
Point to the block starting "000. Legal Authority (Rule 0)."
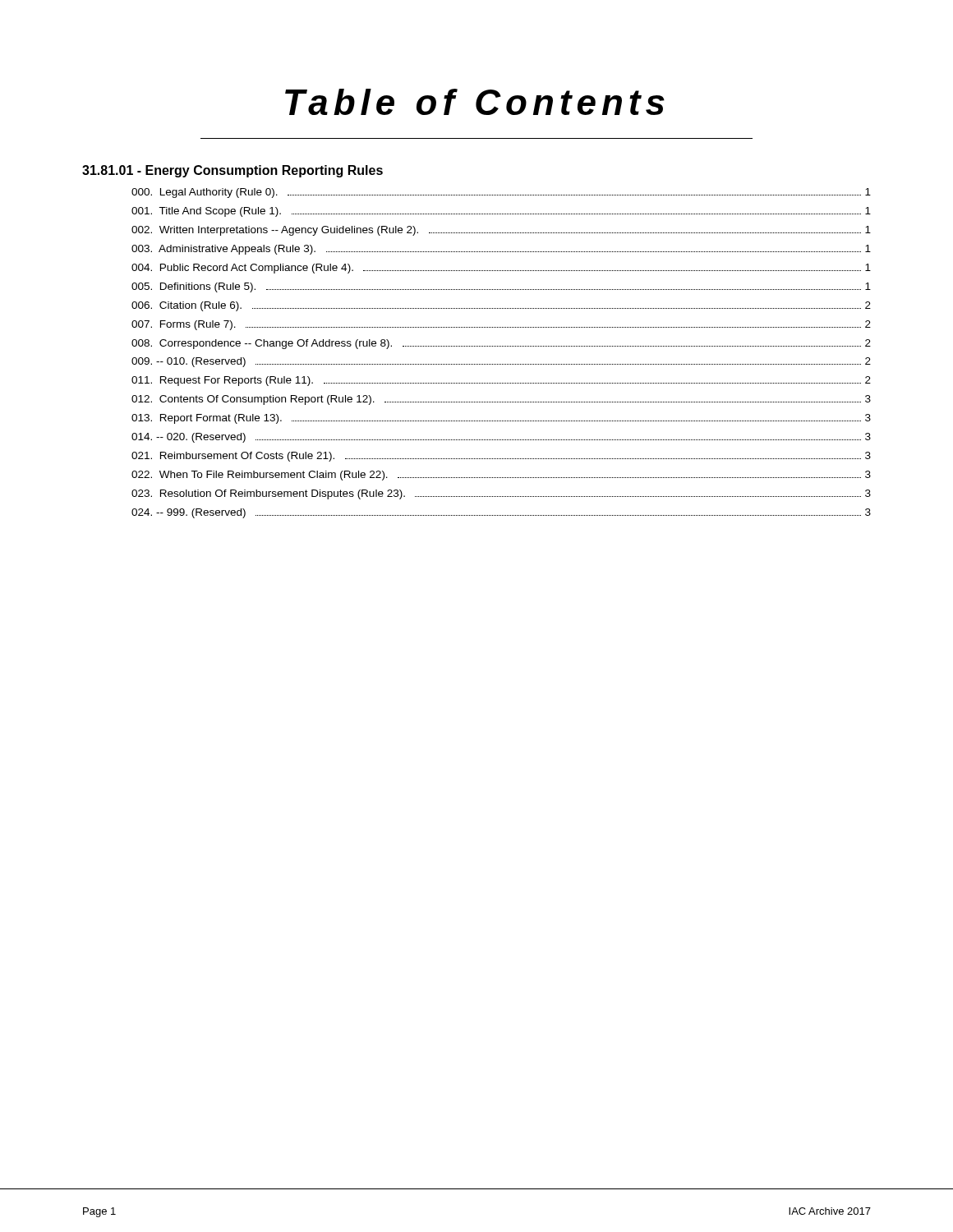pyautogui.click(x=501, y=193)
